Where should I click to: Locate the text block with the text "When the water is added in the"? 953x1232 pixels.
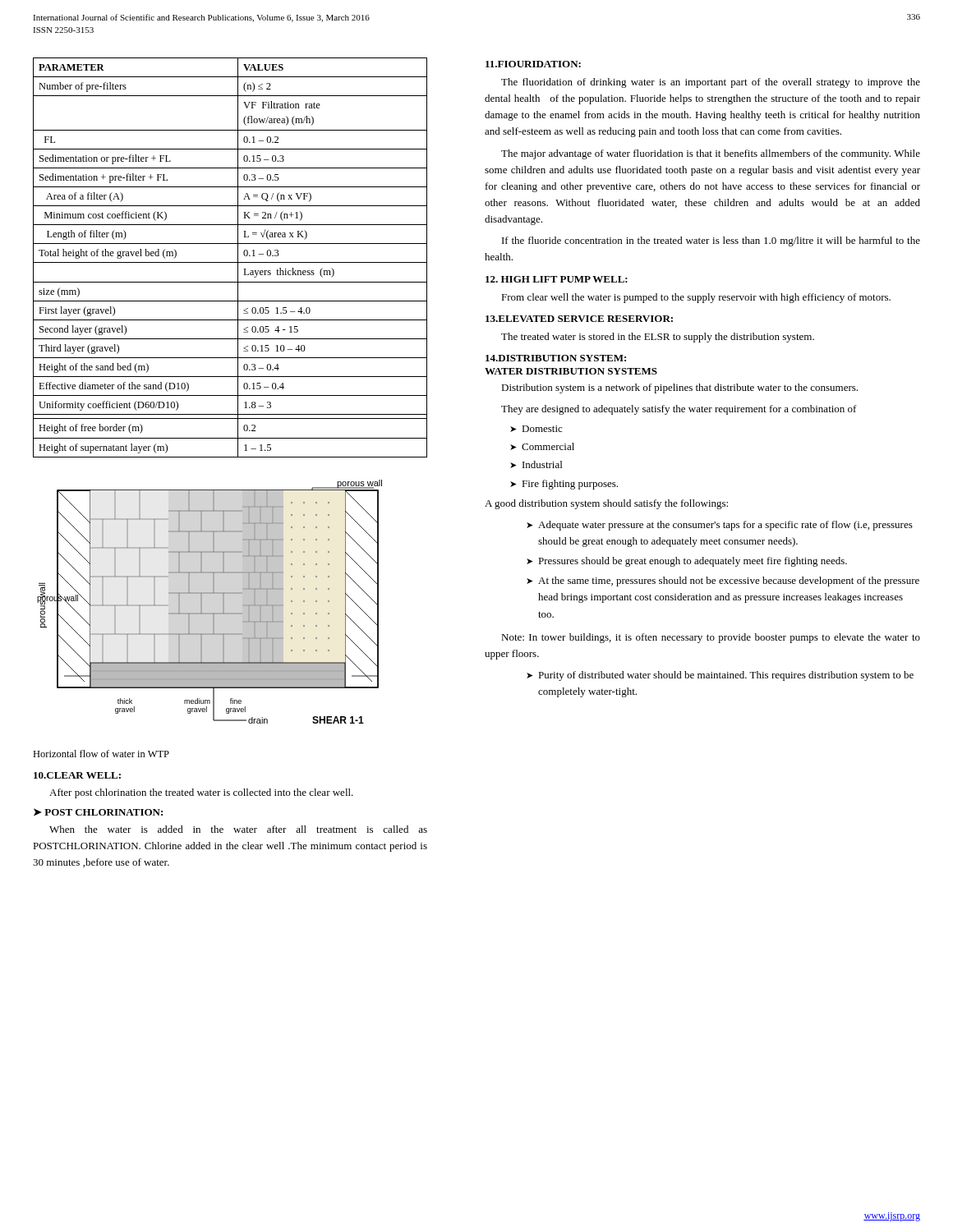click(x=230, y=845)
